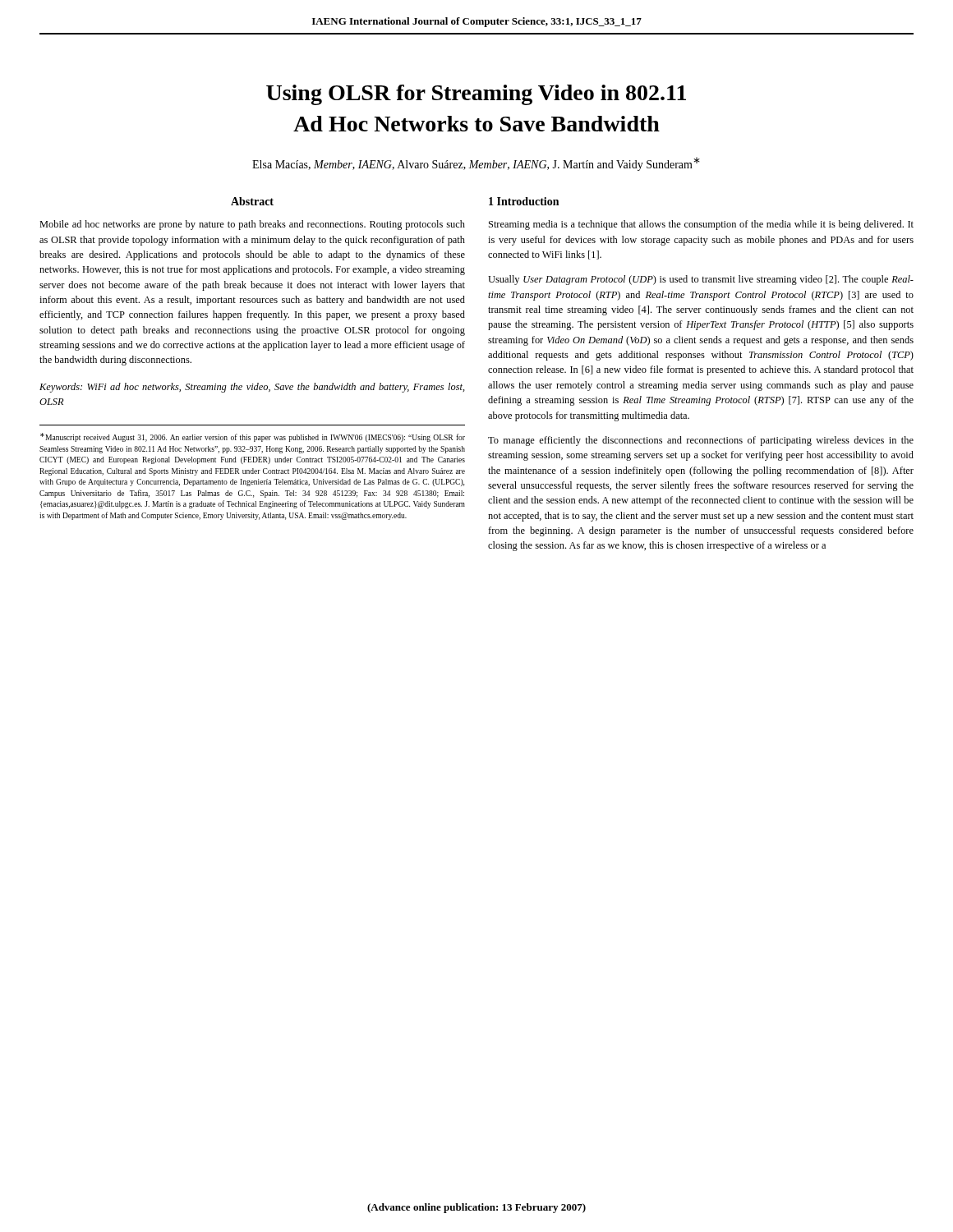Where is the passage that starts "Keywords: WiFi ad hoc networks,"?
This screenshot has width=953, height=1232.
(252, 394)
